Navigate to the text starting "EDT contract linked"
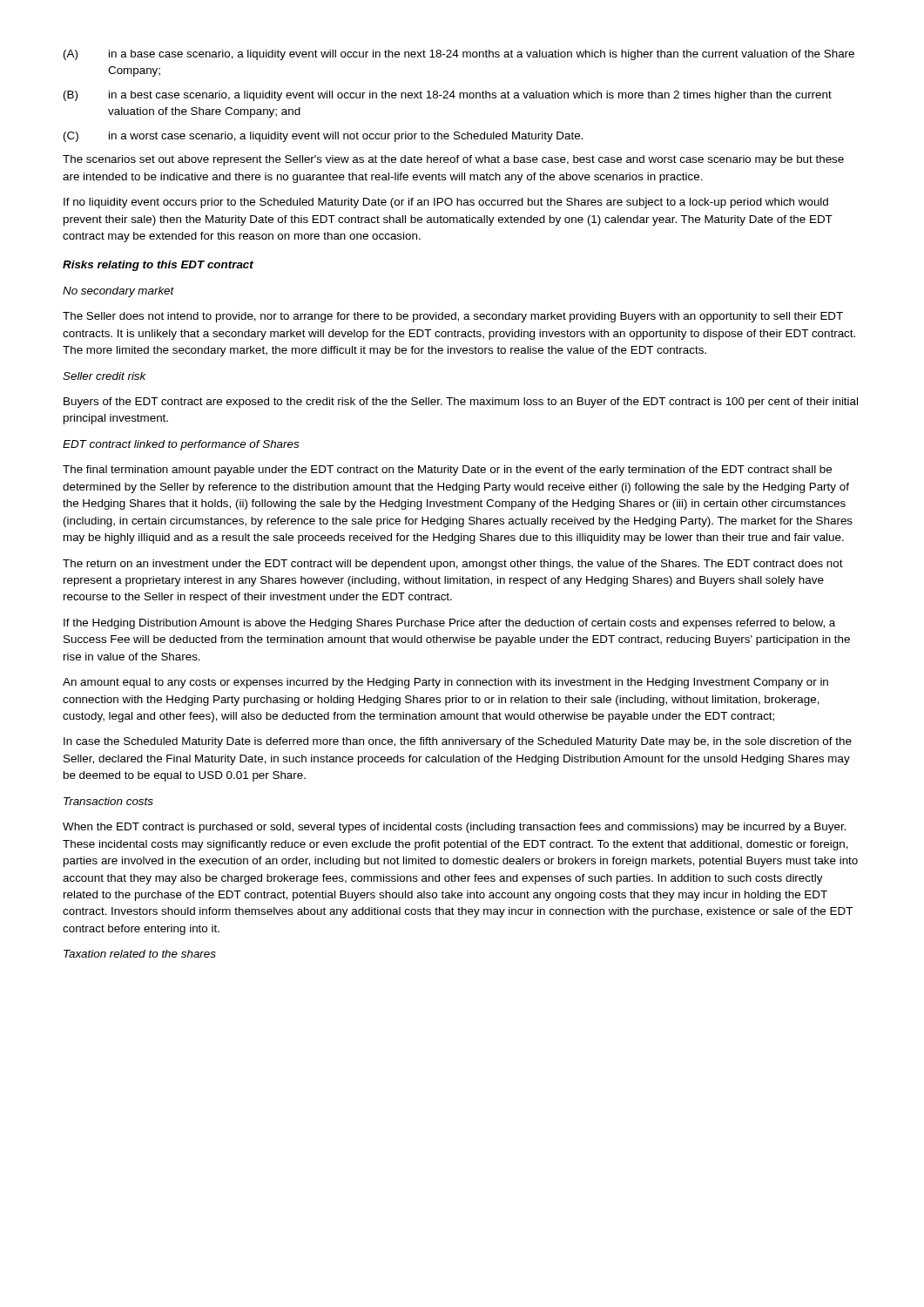This screenshot has height=1307, width=924. 181,445
